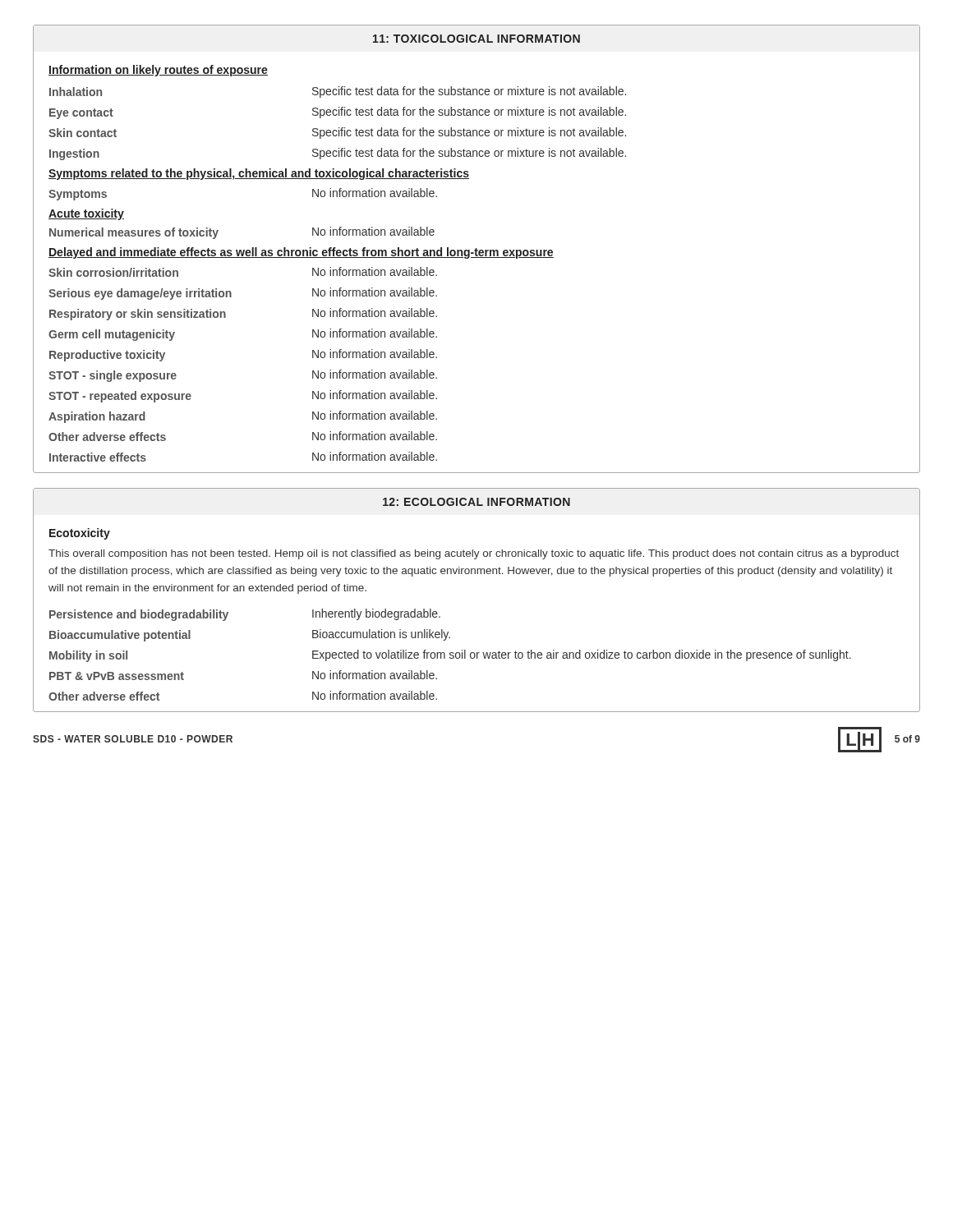Image resolution: width=953 pixels, height=1232 pixels.
Task: Locate the region starting "Germ cell mutagenicity No information available."
Action: coord(109,335)
